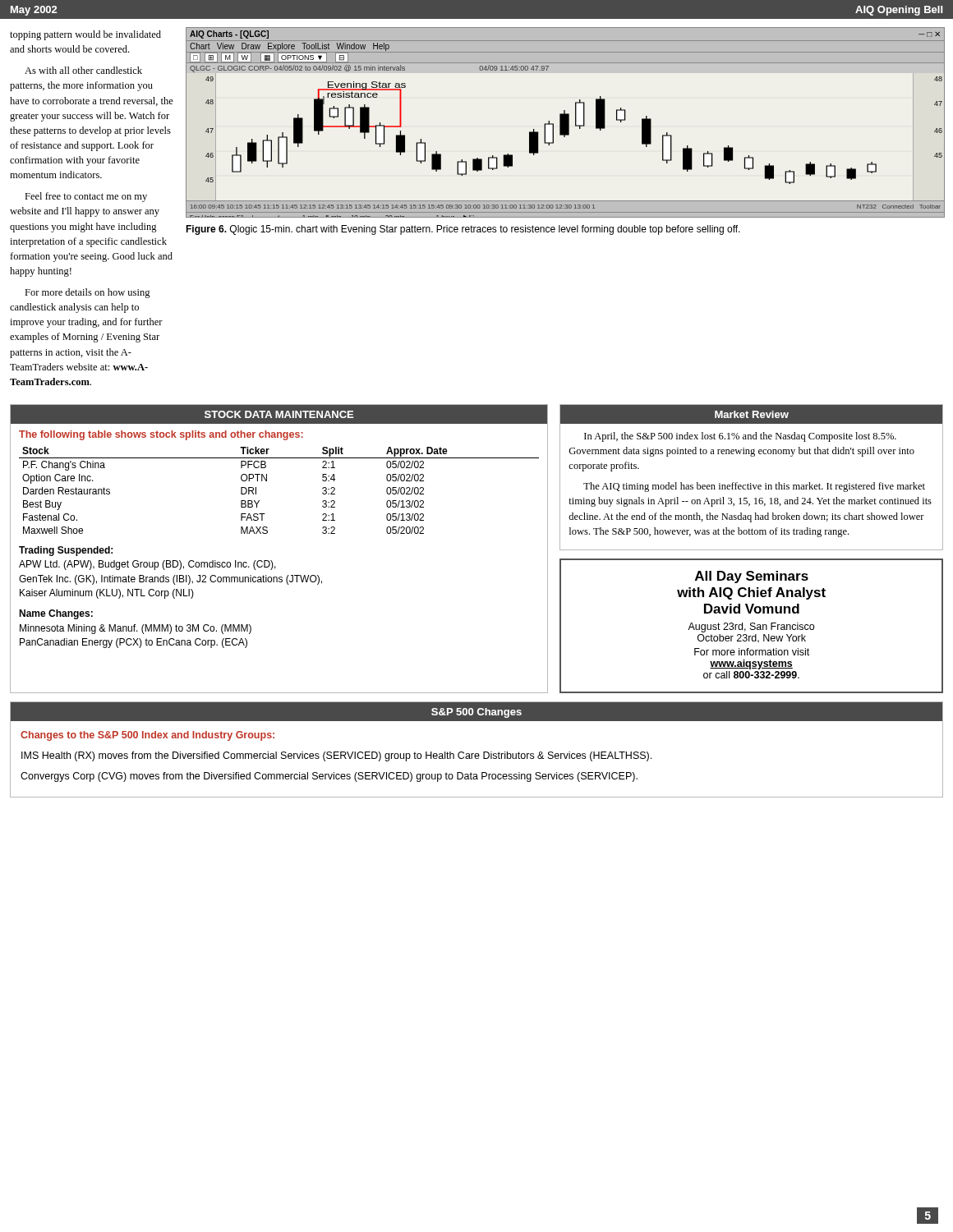Click on the text block that reads "Changes to the S&P 500"
The width and height of the screenshot is (953, 1232).
148,735
